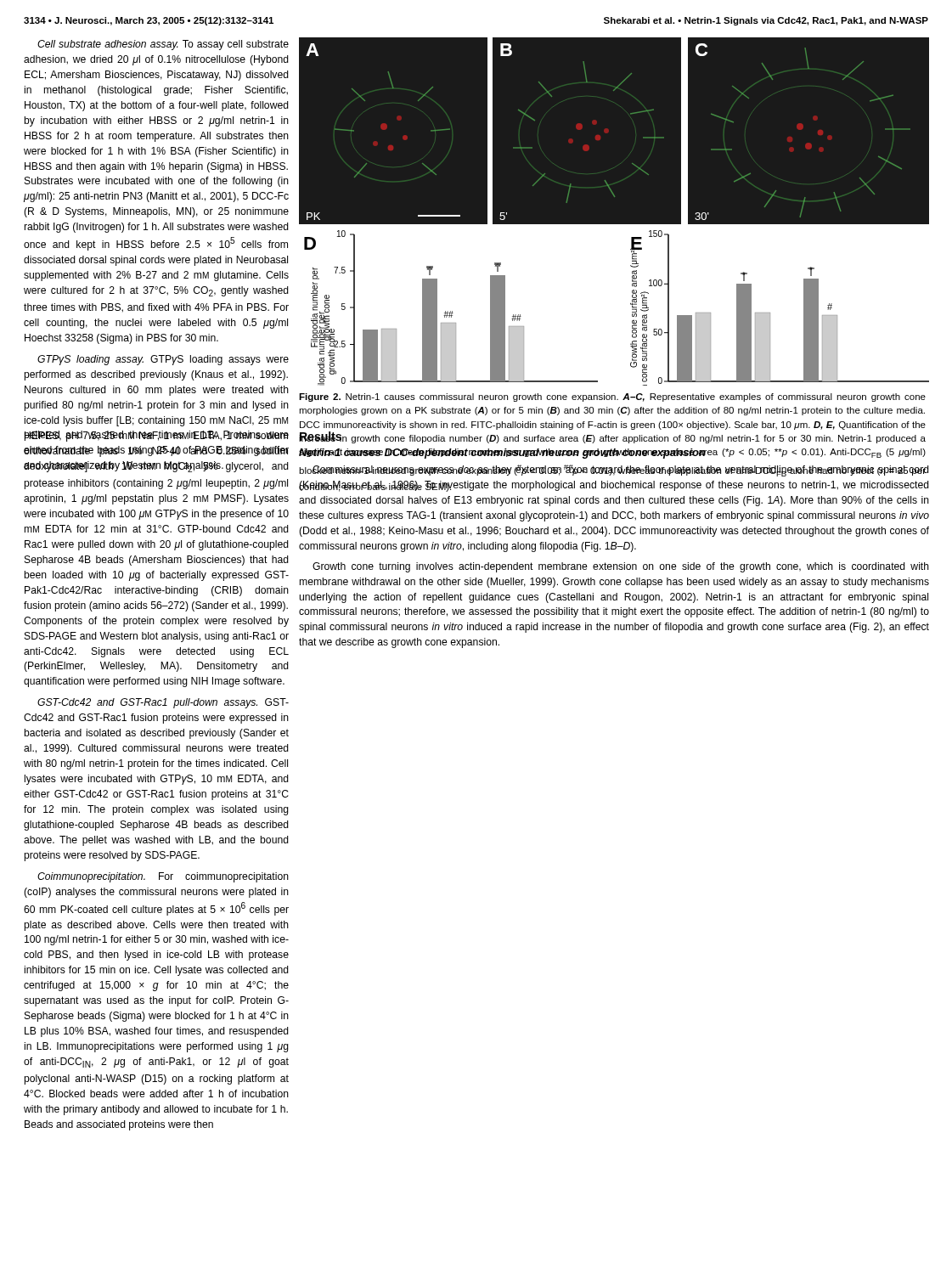The width and height of the screenshot is (952, 1274).
Task: Find the photo
Action: [x=614, y=211]
